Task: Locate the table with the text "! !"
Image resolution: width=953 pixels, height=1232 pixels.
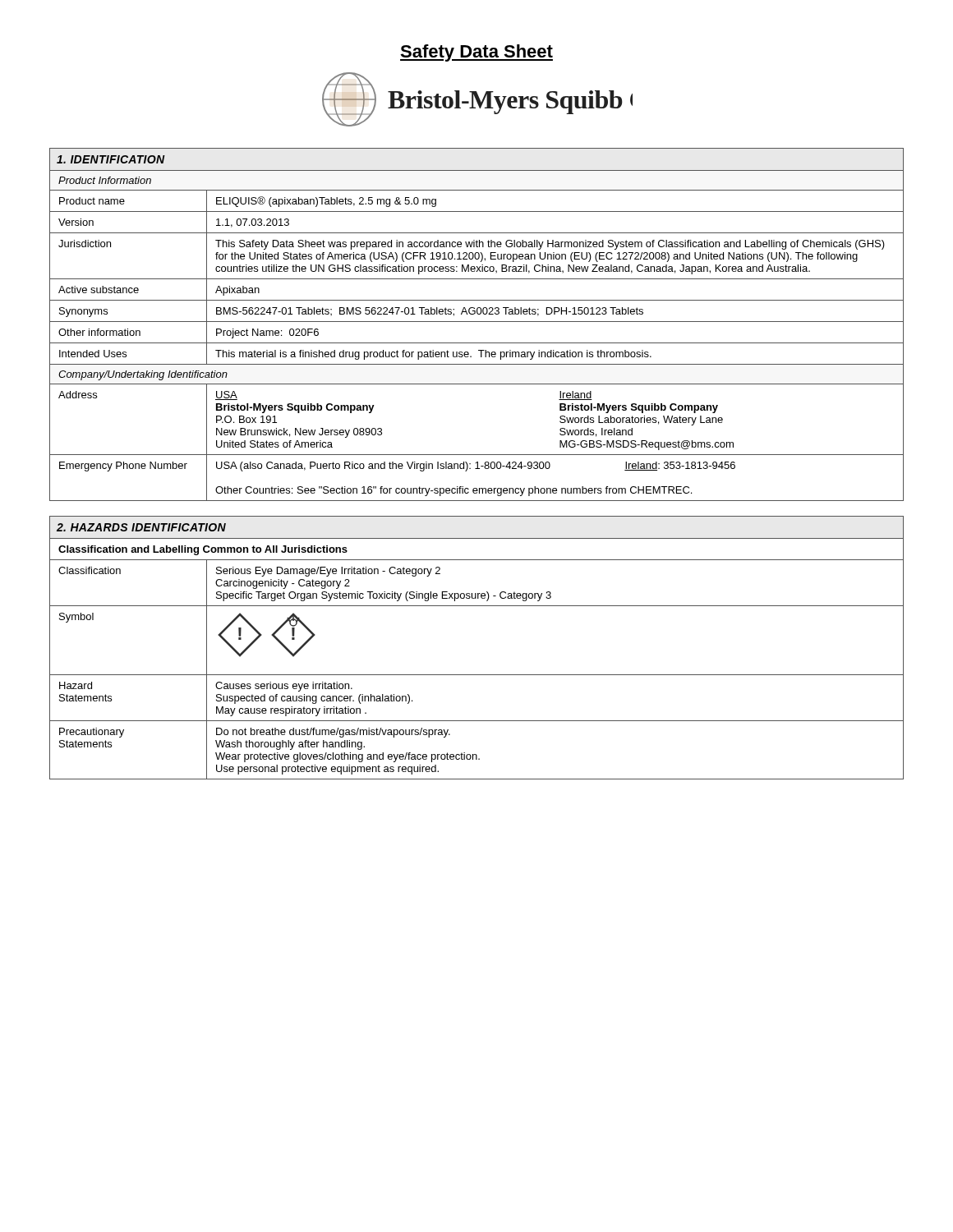Action: click(x=476, y=648)
